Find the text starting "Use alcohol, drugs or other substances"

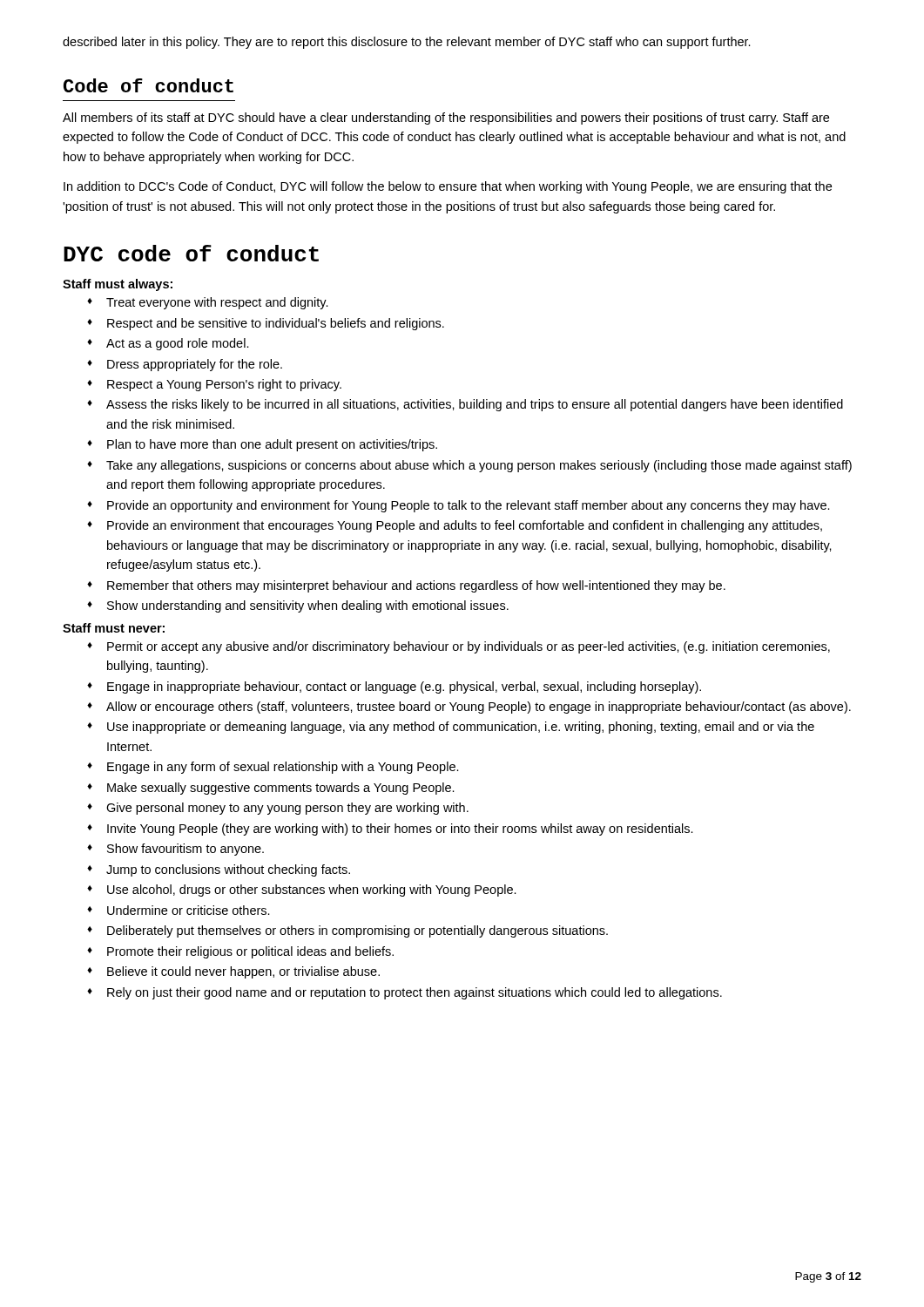pyautogui.click(x=312, y=890)
